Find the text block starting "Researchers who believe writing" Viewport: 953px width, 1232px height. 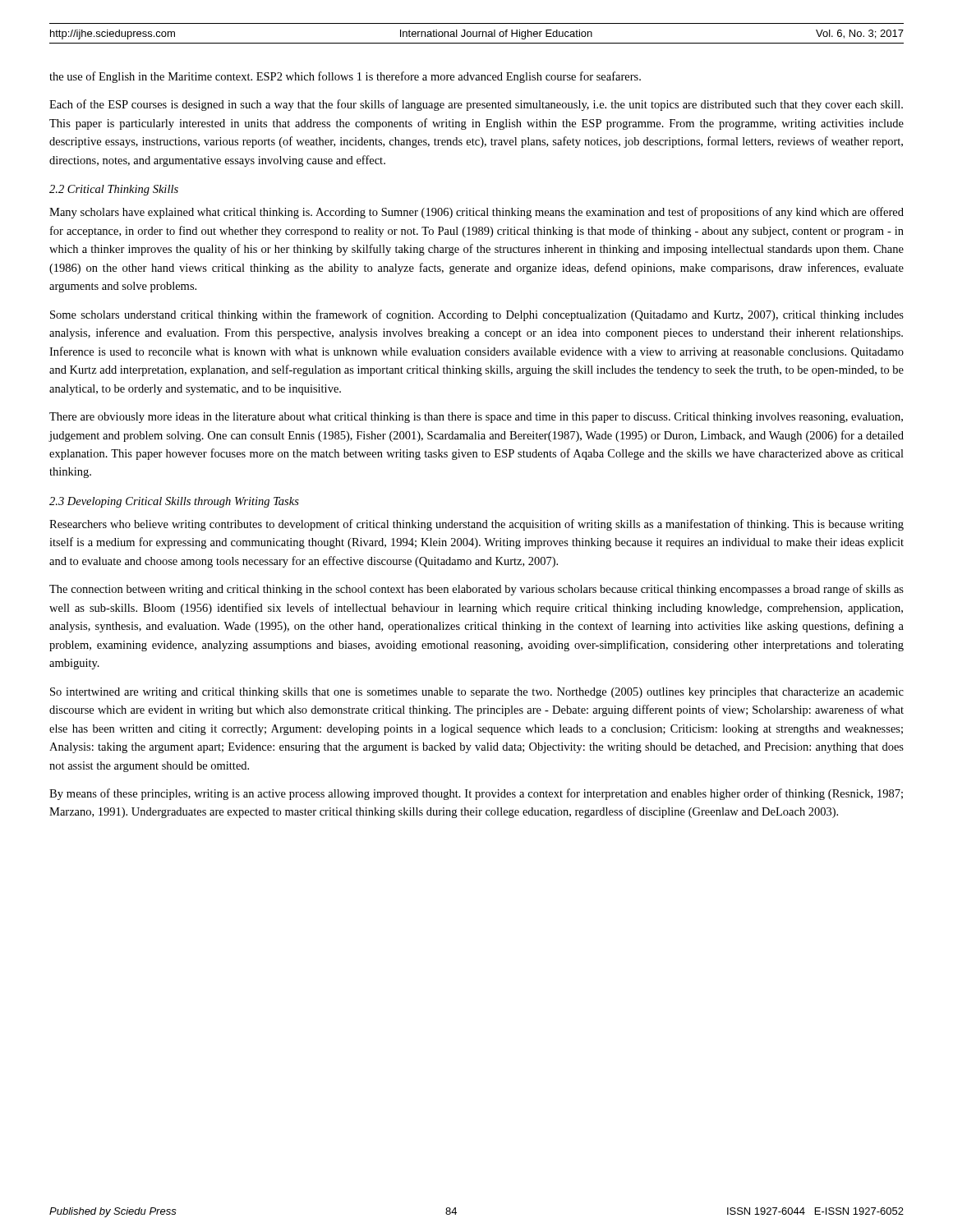pyautogui.click(x=476, y=542)
